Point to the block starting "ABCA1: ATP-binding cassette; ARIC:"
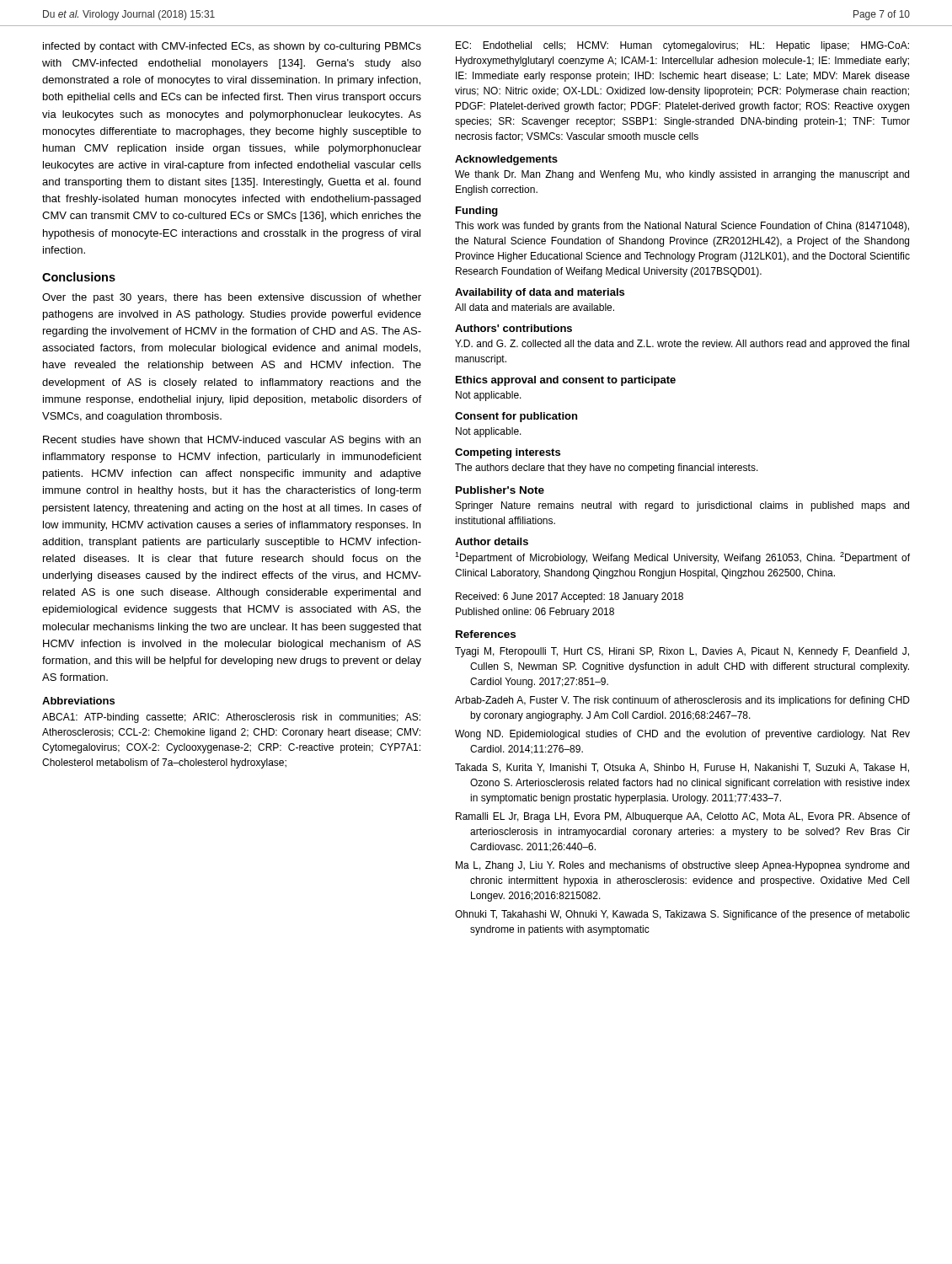This screenshot has width=952, height=1264. pos(232,740)
